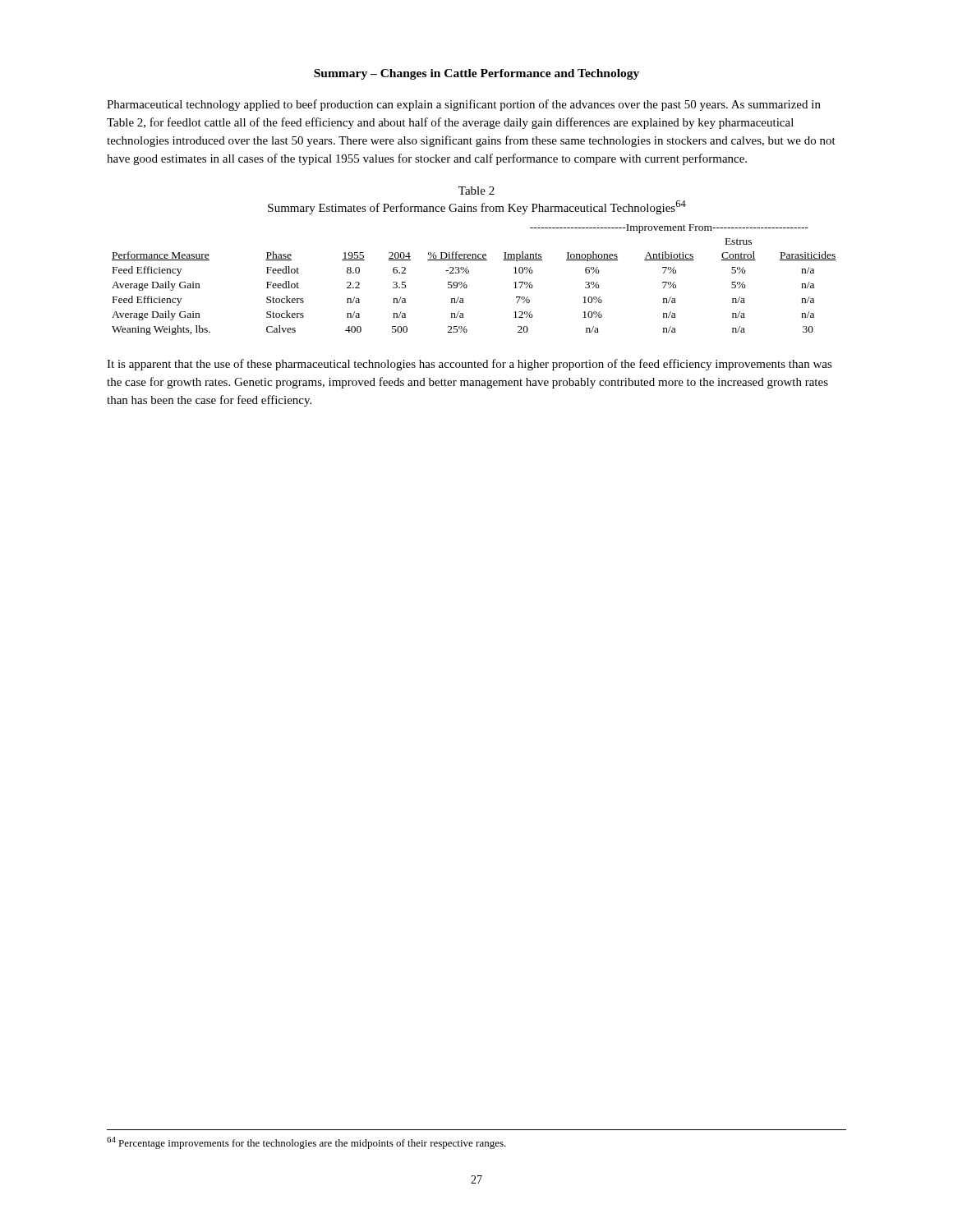Find the caption containing "Table 2 Summary Estimates"
The width and height of the screenshot is (953, 1232).
tap(476, 199)
